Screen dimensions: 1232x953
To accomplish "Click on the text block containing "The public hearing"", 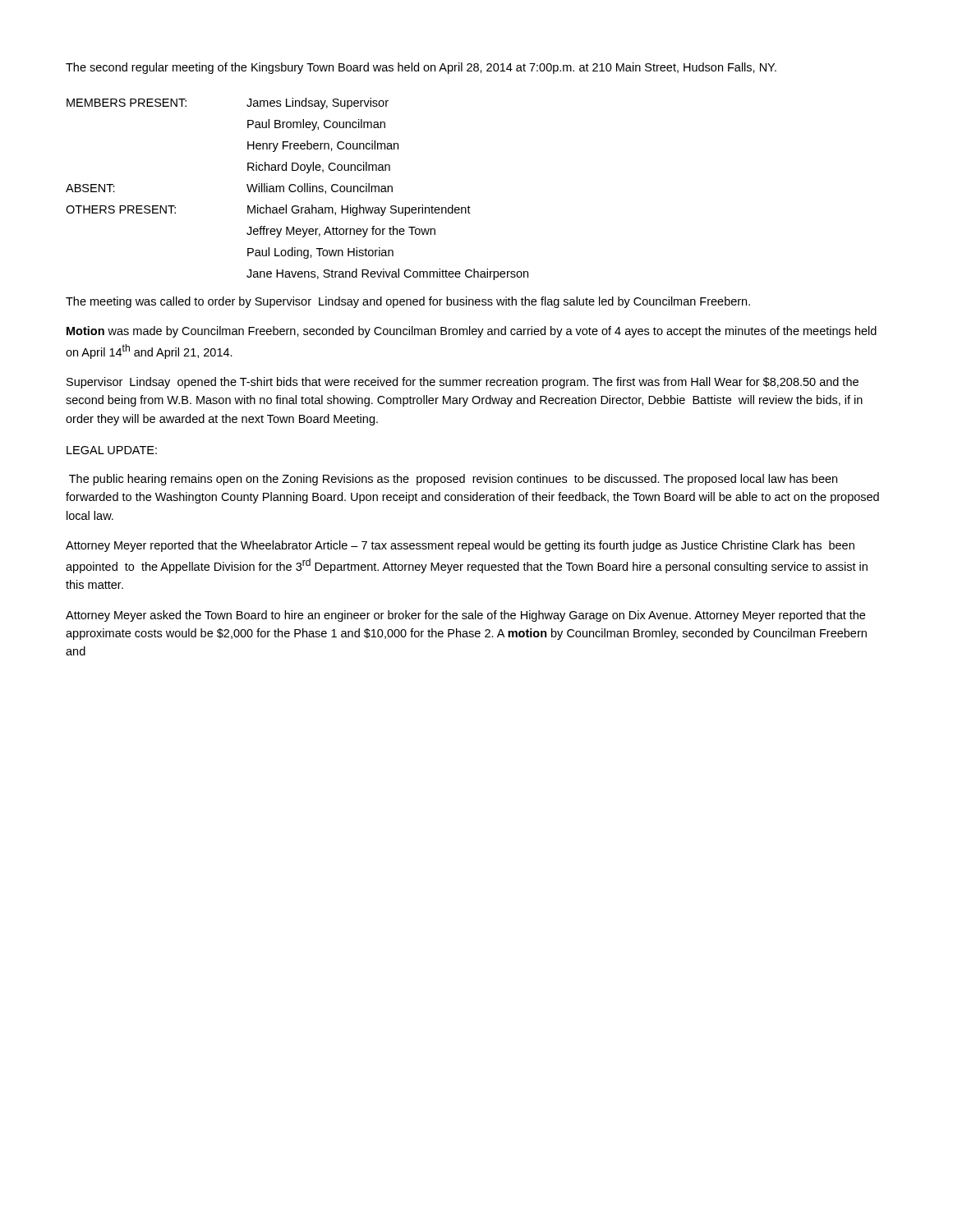I will pos(473,497).
